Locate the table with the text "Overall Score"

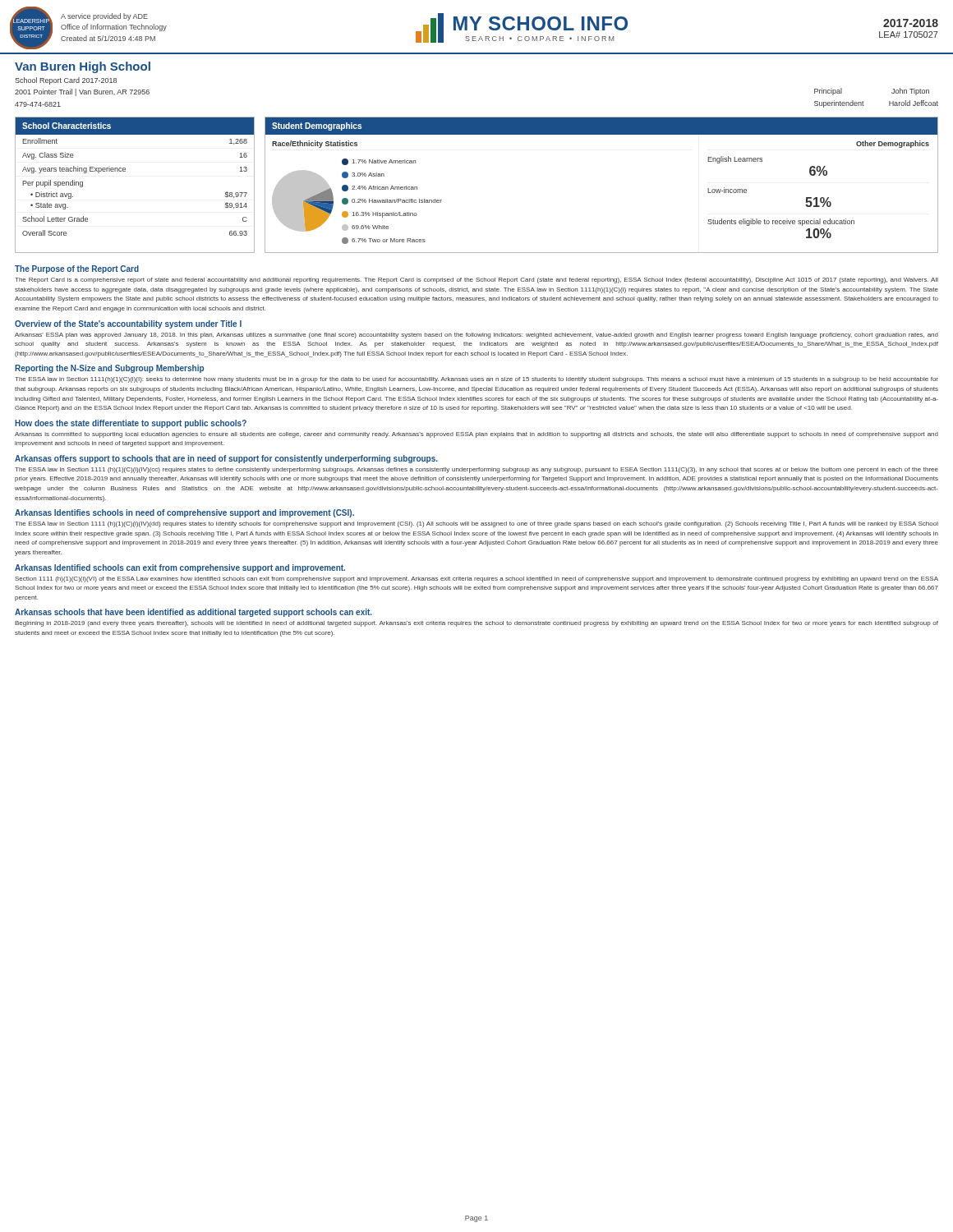coord(135,185)
